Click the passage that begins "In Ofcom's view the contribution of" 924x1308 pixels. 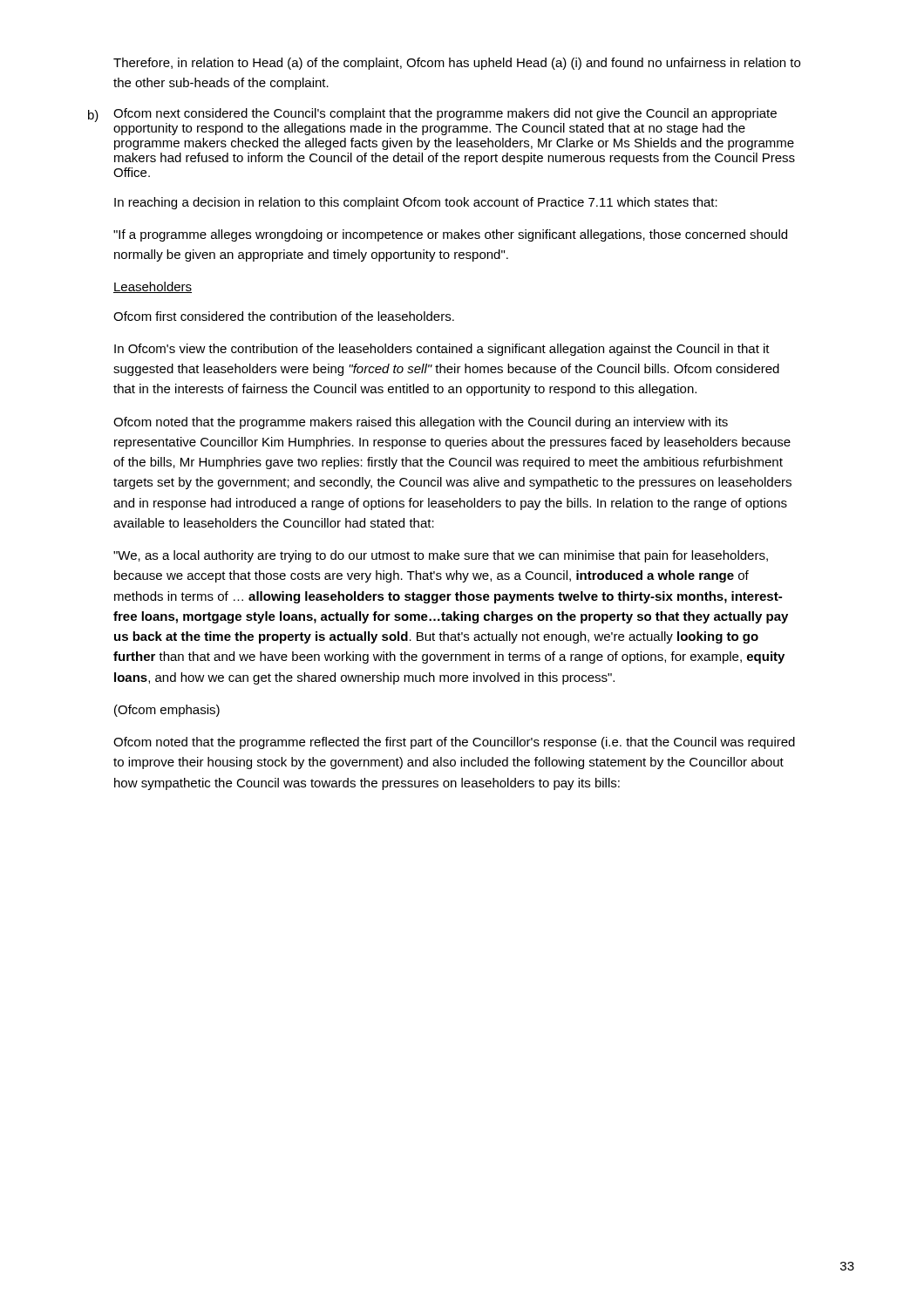pyautogui.click(x=446, y=368)
